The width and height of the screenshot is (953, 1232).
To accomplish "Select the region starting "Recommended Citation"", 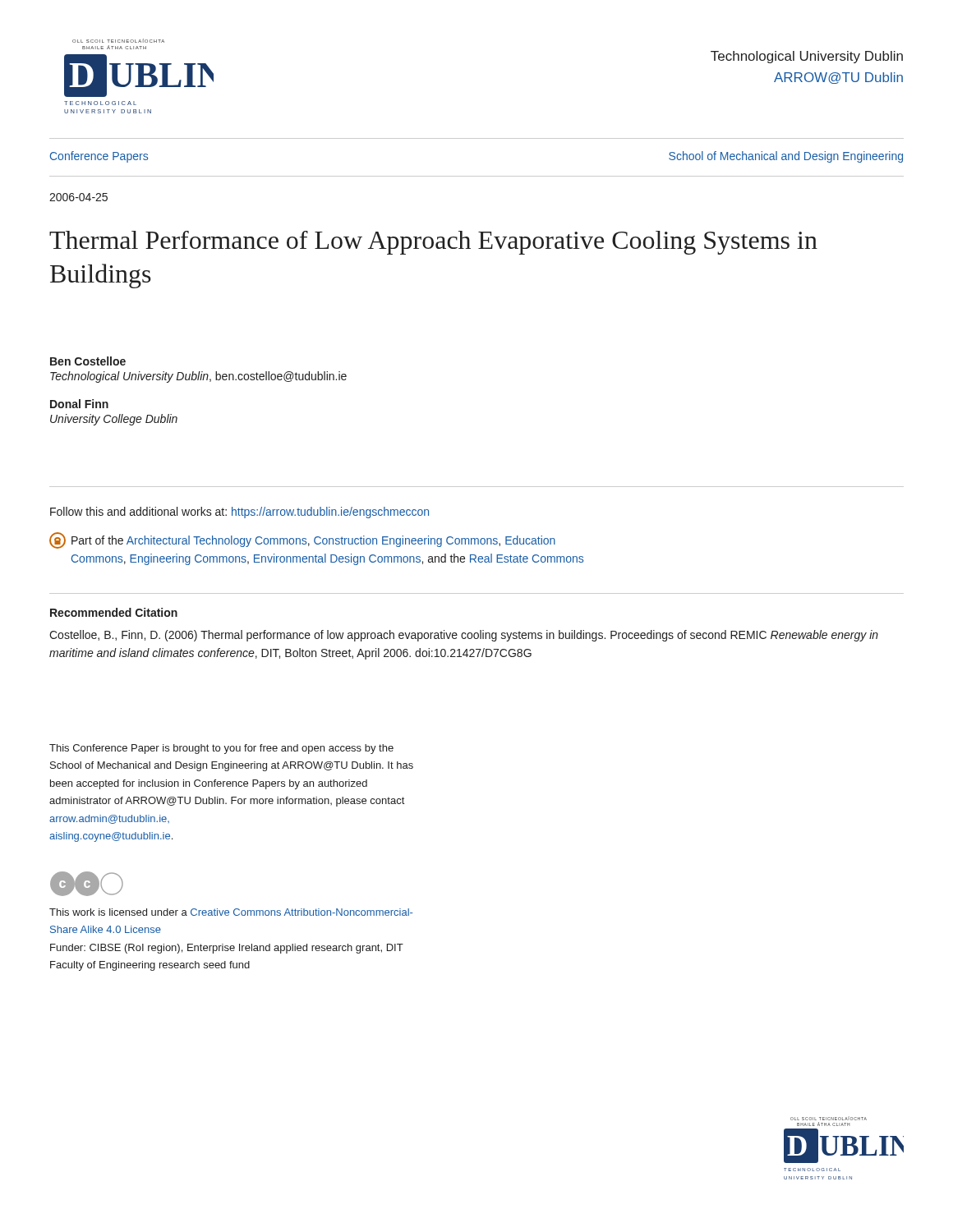I will (114, 613).
